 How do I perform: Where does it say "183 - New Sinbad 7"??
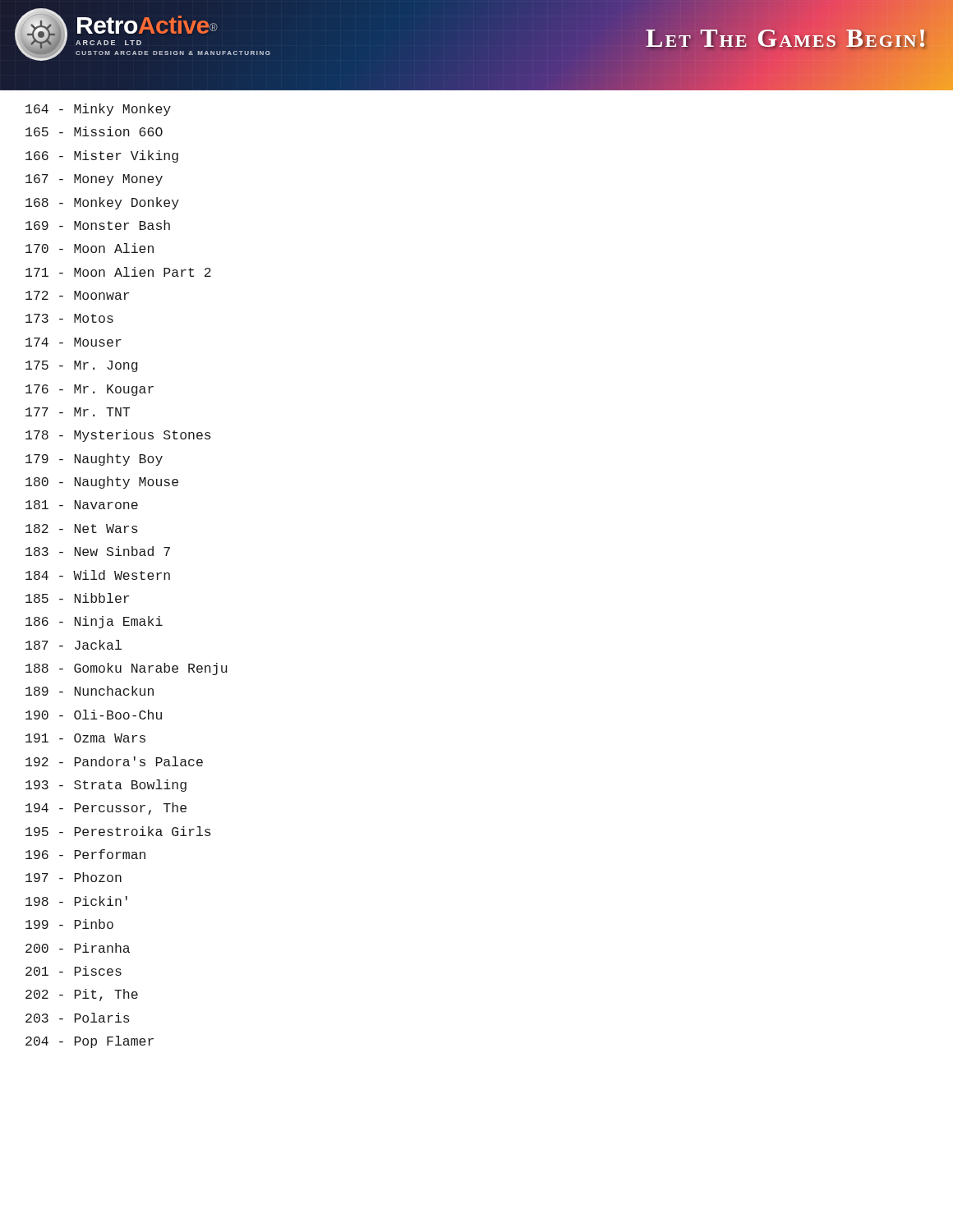[x=98, y=552]
